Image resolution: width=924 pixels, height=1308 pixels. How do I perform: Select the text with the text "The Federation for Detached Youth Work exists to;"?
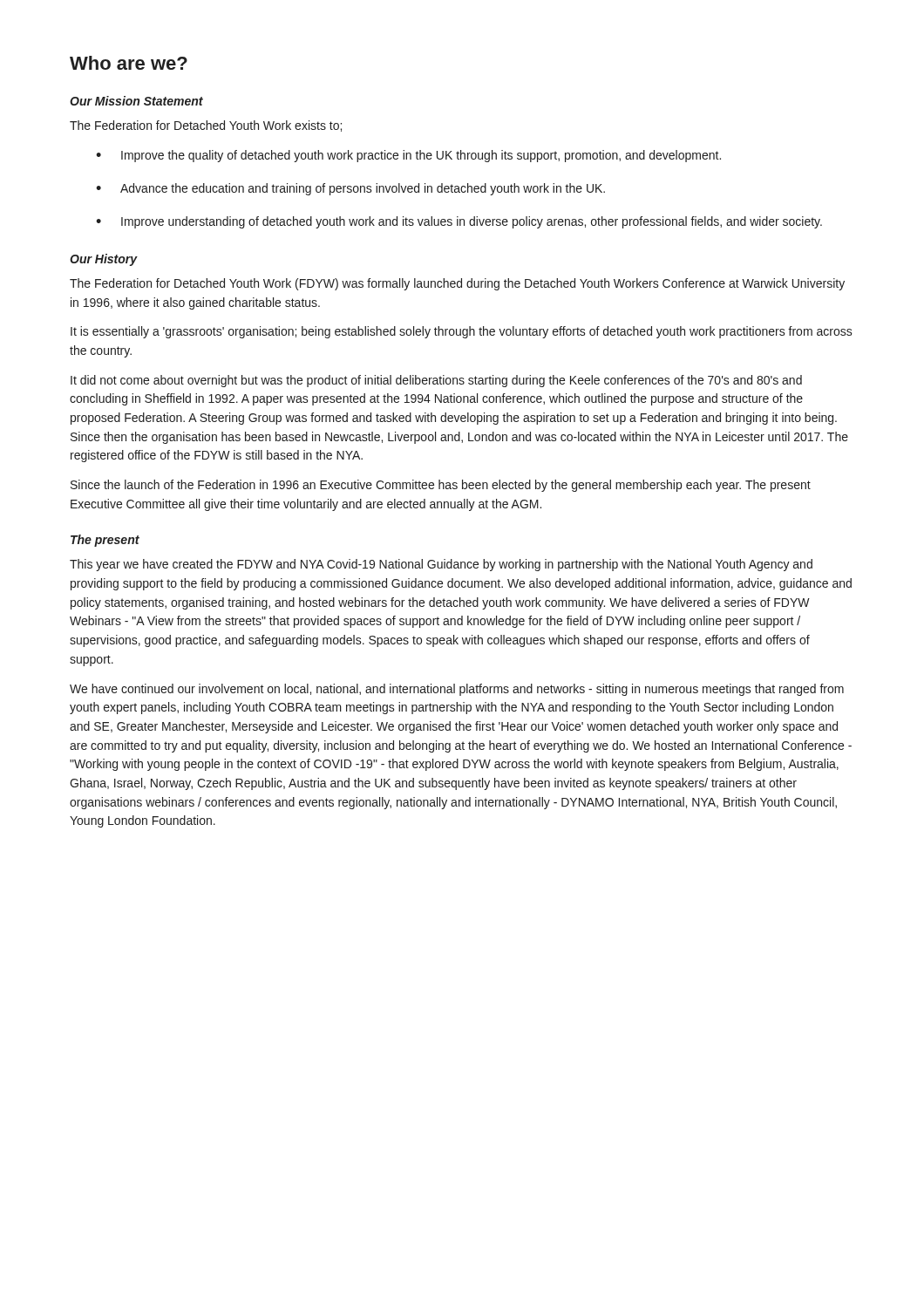coord(206,126)
